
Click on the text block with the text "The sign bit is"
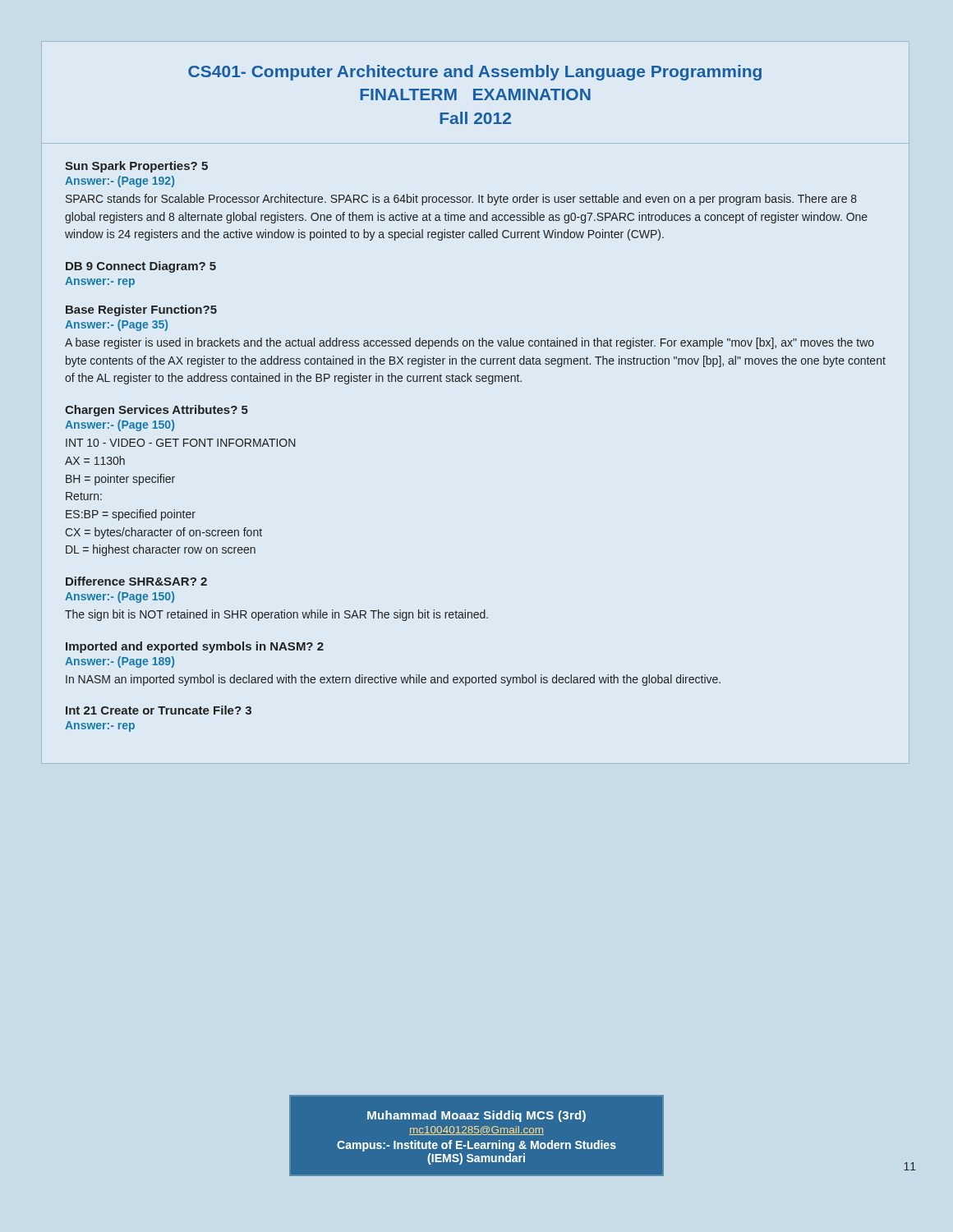[277, 614]
